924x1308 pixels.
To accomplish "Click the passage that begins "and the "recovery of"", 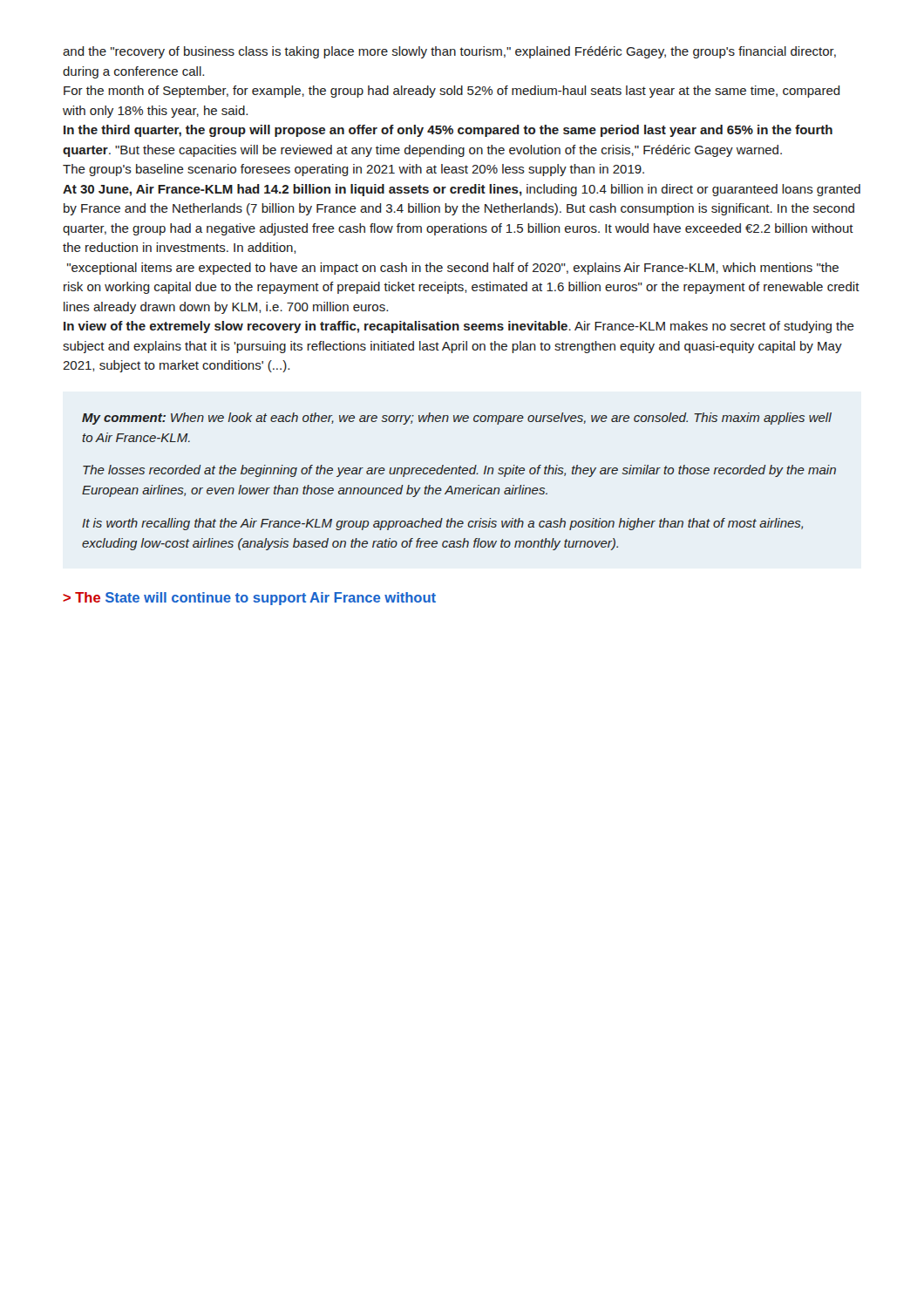I will point(462,208).
